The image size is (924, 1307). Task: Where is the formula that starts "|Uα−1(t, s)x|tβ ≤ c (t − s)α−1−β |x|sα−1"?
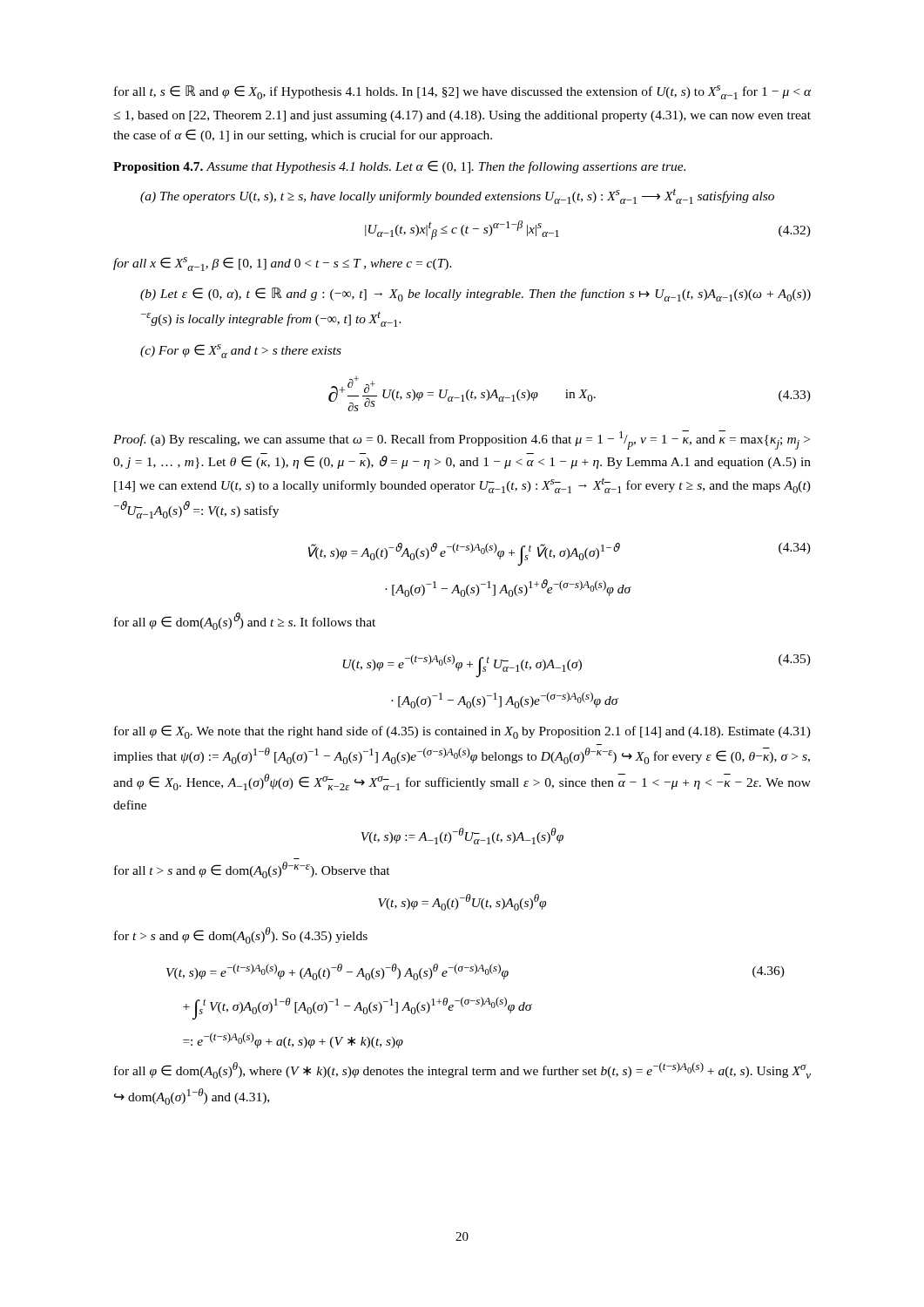(x=465, y=231)
